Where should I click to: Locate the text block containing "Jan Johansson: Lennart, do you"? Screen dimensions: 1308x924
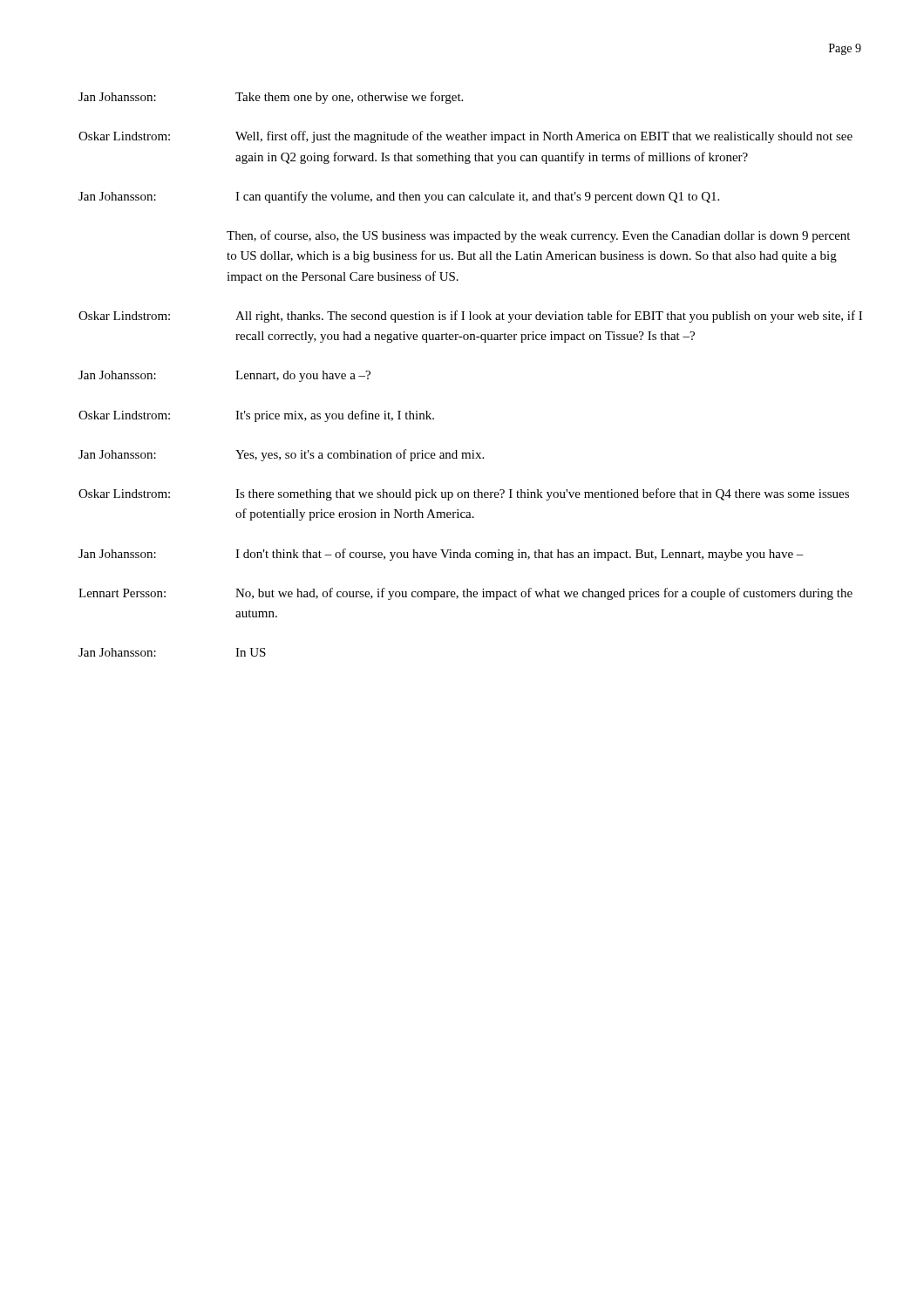(x=124, y=376)
